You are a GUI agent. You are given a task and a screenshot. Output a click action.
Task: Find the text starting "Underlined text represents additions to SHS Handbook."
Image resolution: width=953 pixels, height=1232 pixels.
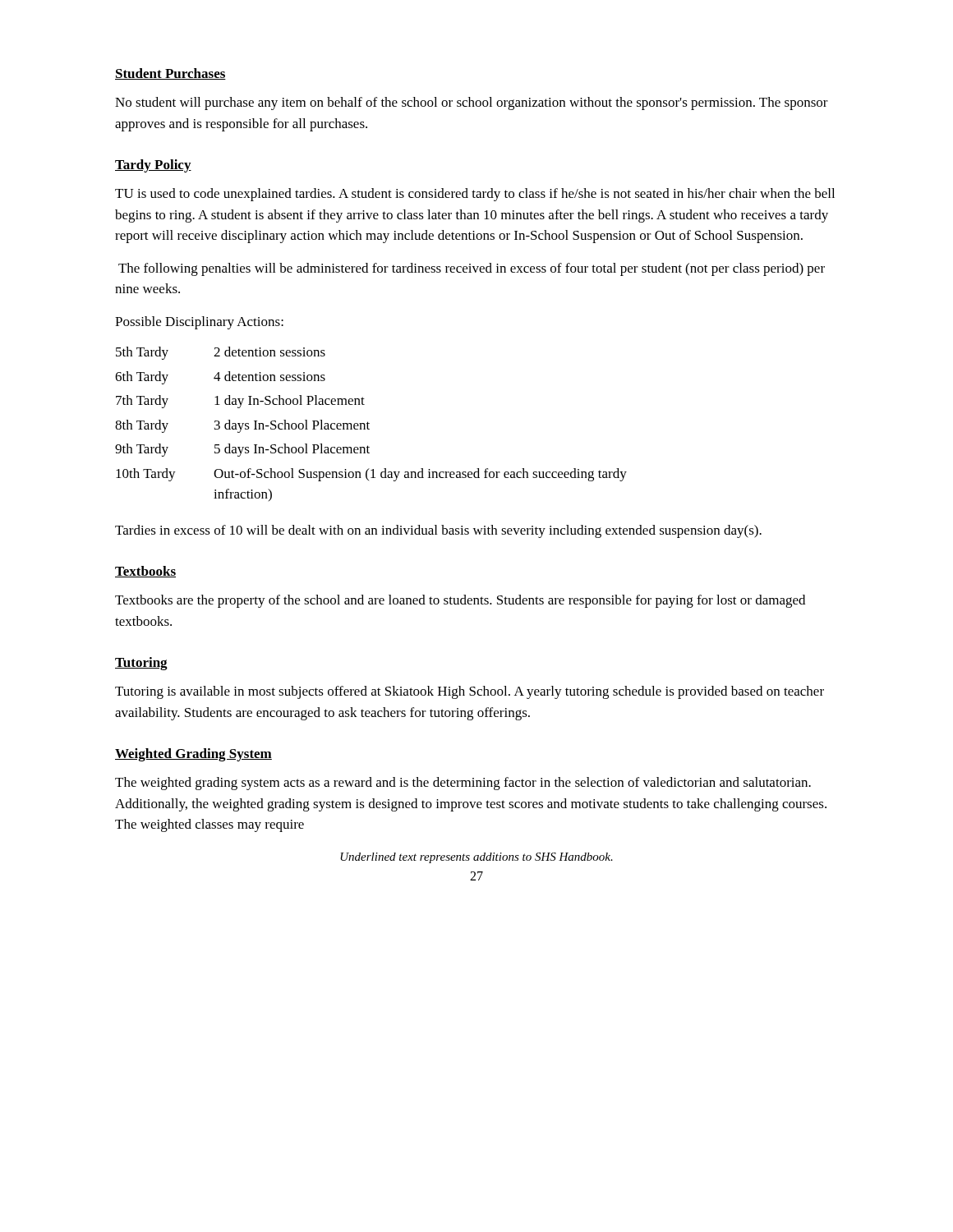[476, 856]
